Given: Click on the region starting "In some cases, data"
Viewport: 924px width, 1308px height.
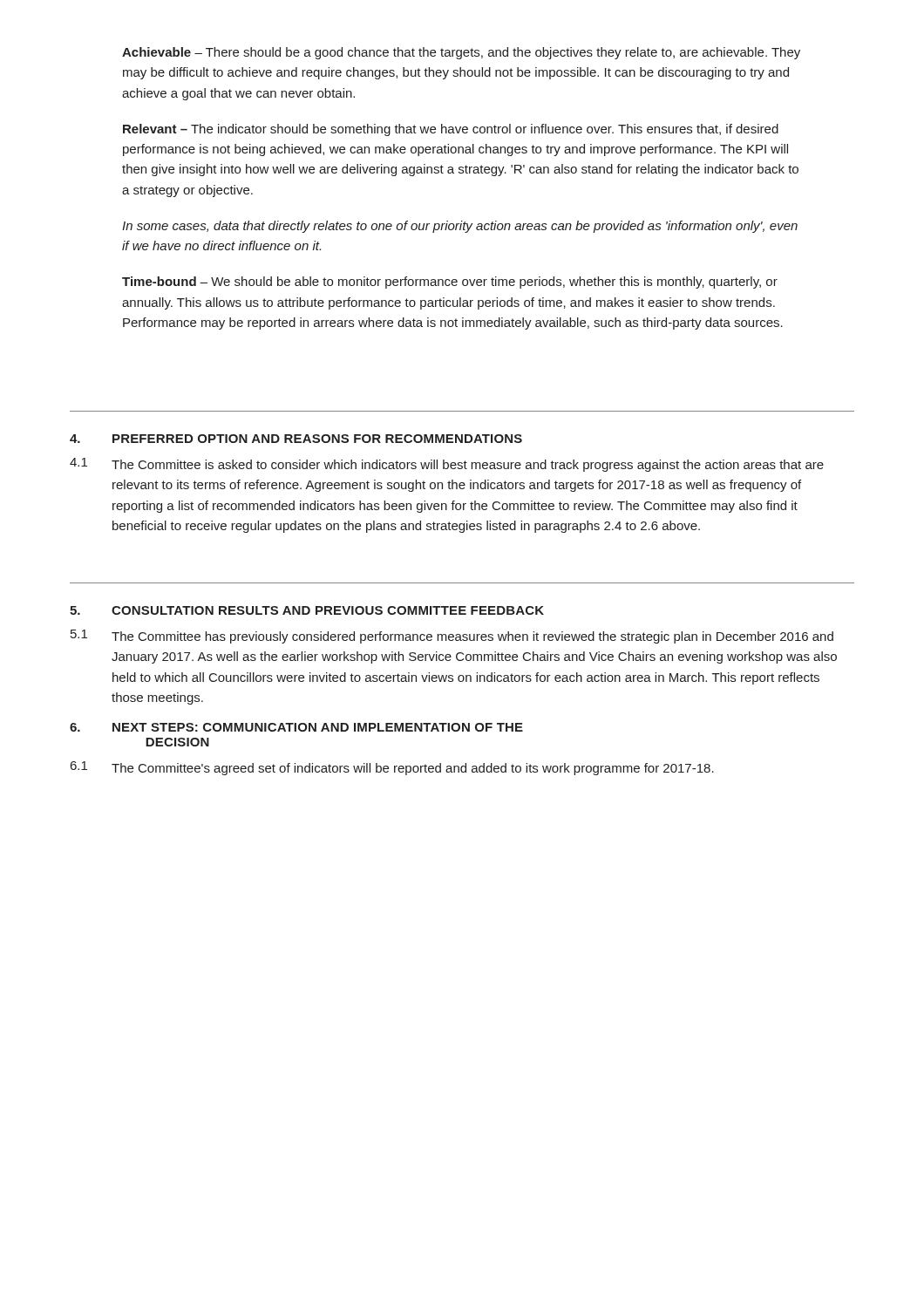Looking at the screenshot, I should tap(460, 235).
